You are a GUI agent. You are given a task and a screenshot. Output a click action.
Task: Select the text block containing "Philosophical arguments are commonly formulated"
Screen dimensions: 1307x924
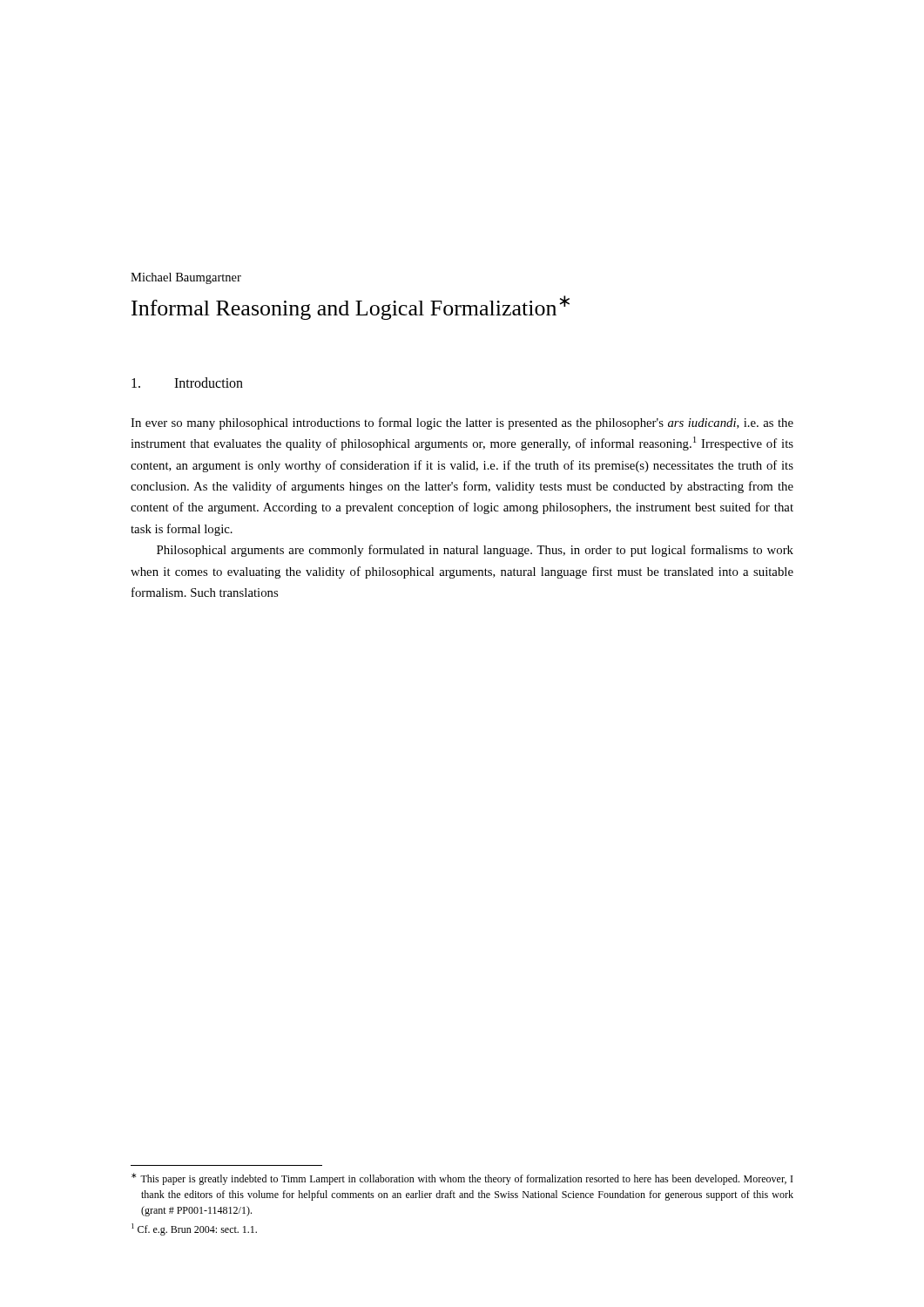(x=462, y=571)
